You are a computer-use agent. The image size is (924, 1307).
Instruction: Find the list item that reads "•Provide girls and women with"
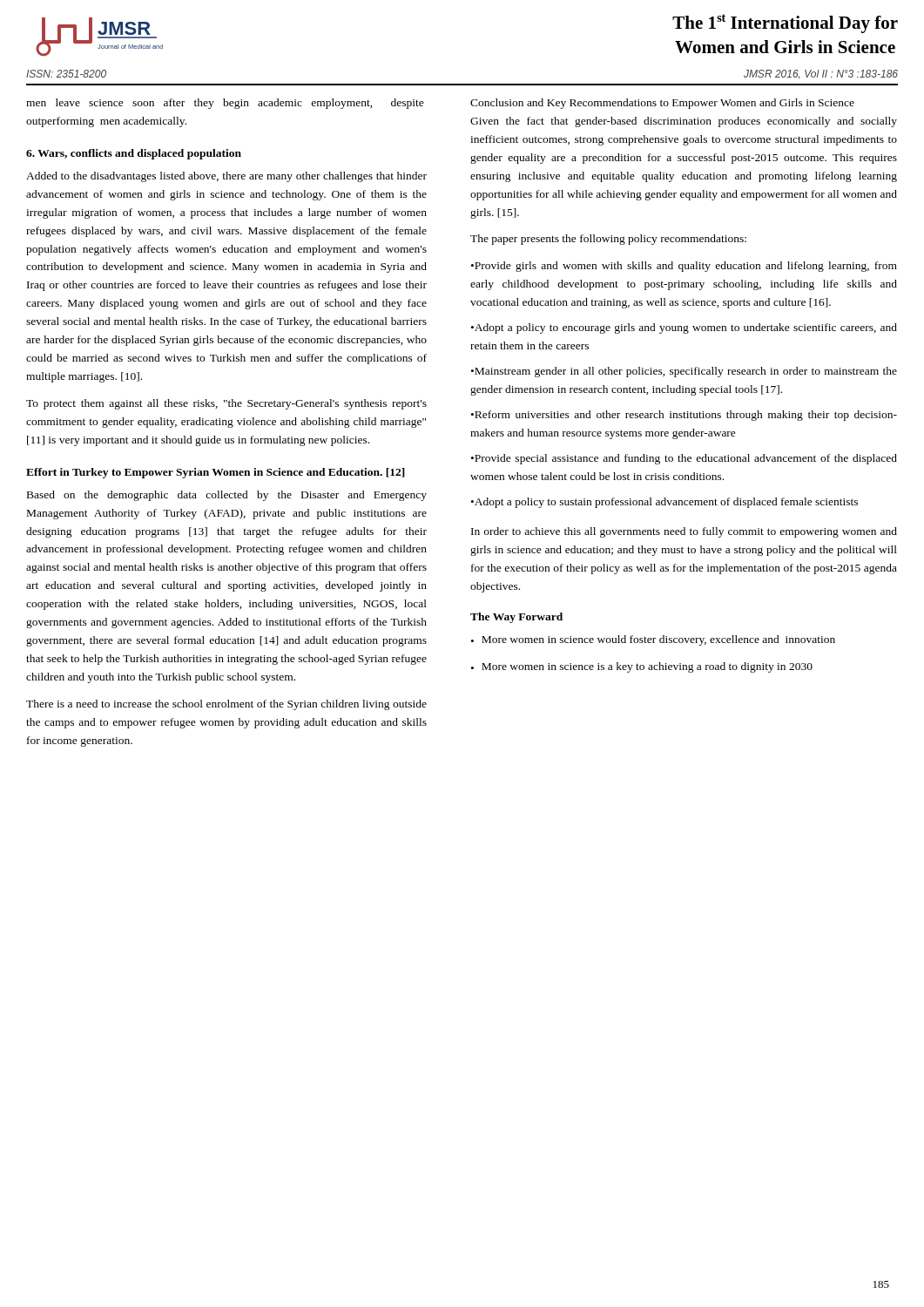pos(684,284)
